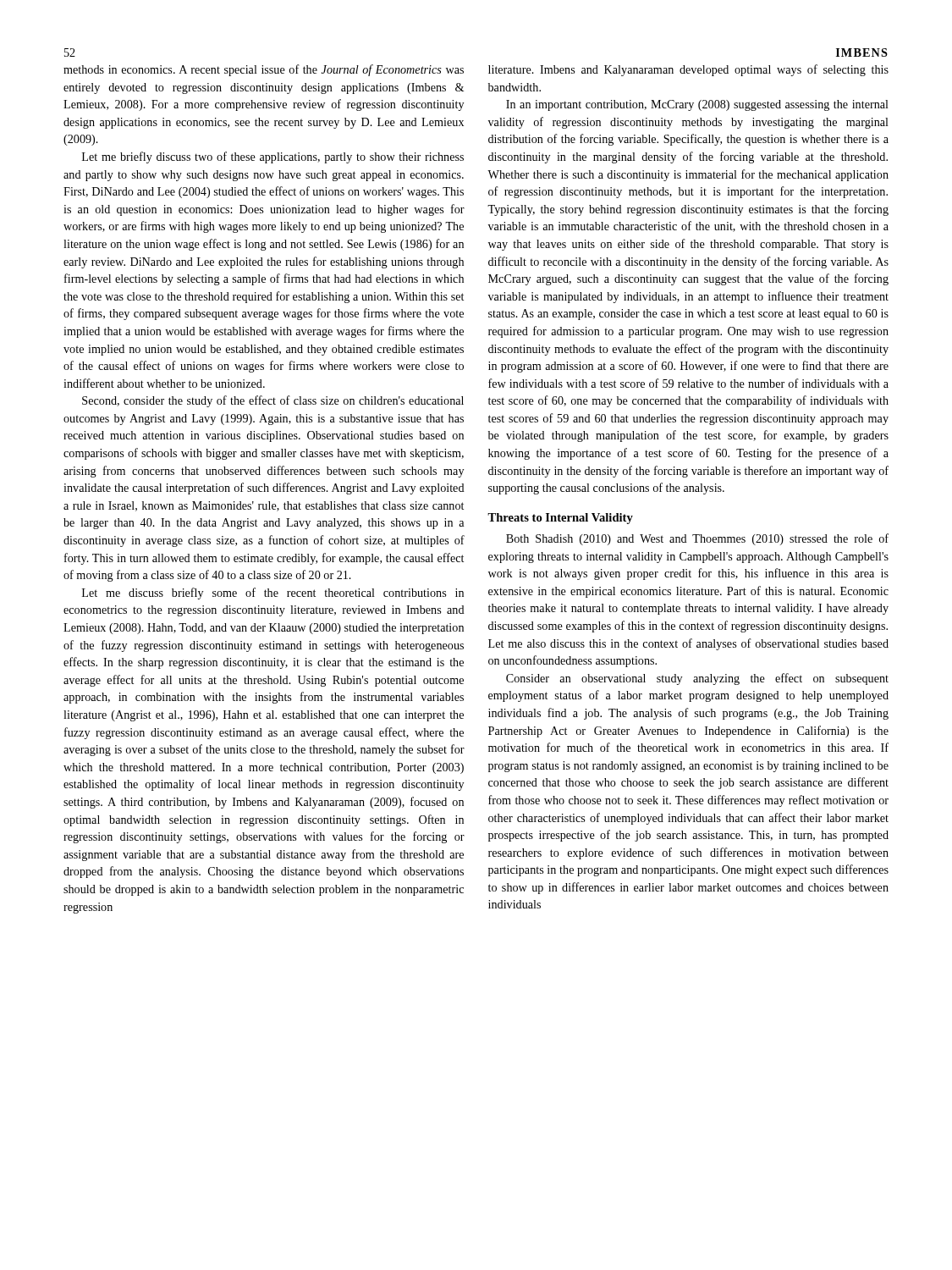Click where it says "Threats to Internal Validity"
952x1270 pixels.
560,519
